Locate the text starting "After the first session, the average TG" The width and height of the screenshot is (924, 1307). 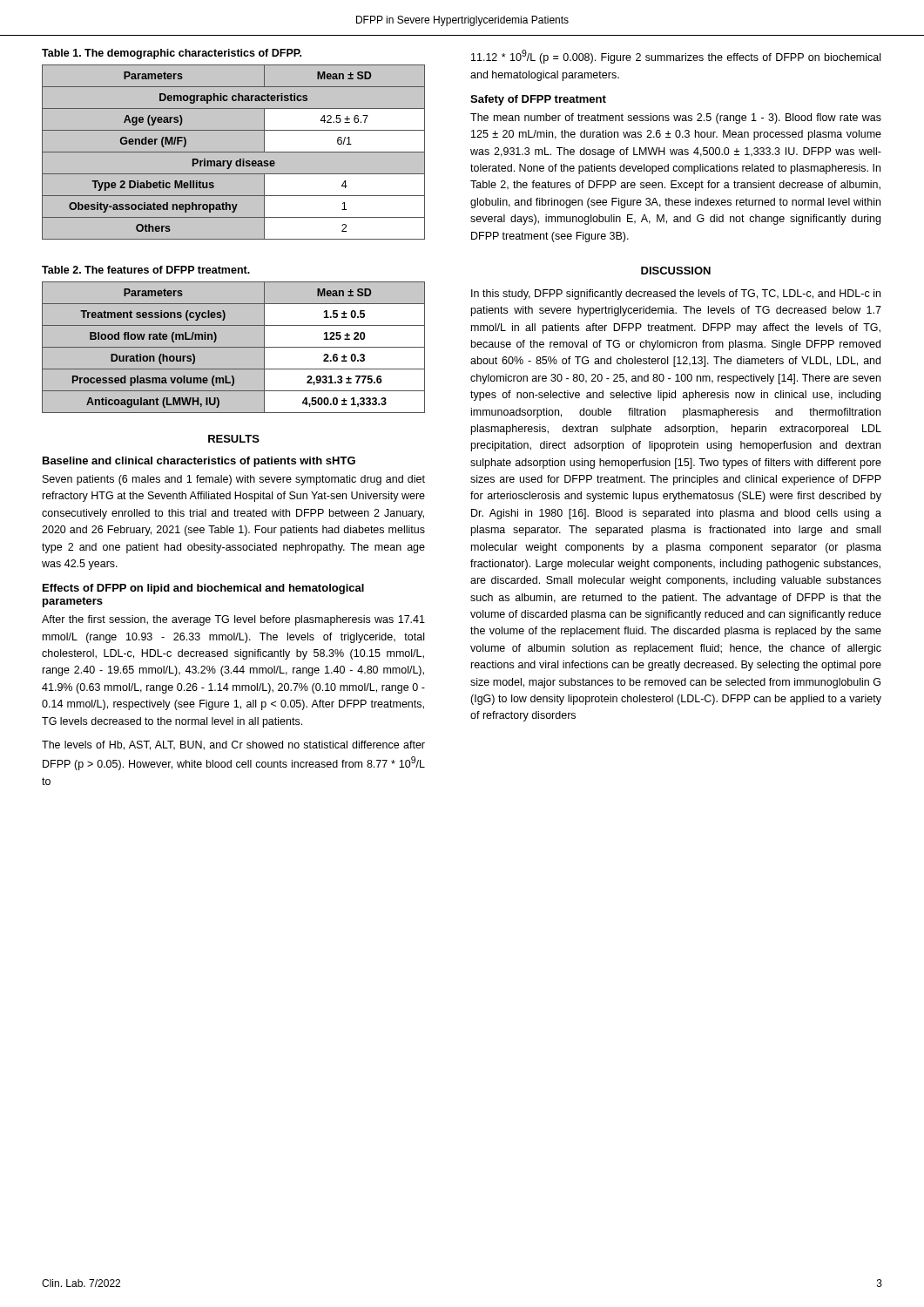coord(233,670)
